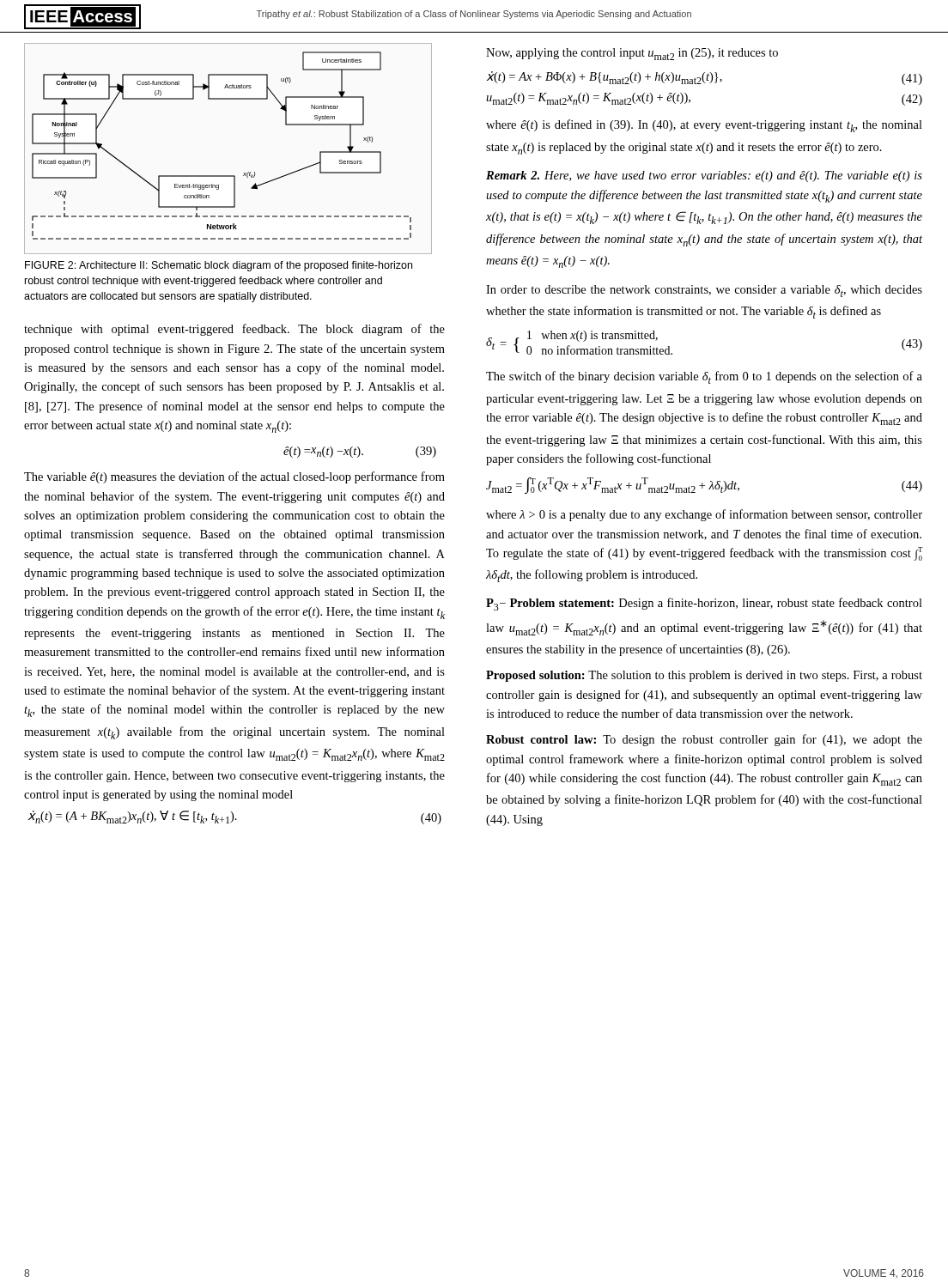
Task: Locate the formula that says "ẋ(t) = Ax + BΦ(x)"
Action: pyautogui.click(x=704, y=79)
